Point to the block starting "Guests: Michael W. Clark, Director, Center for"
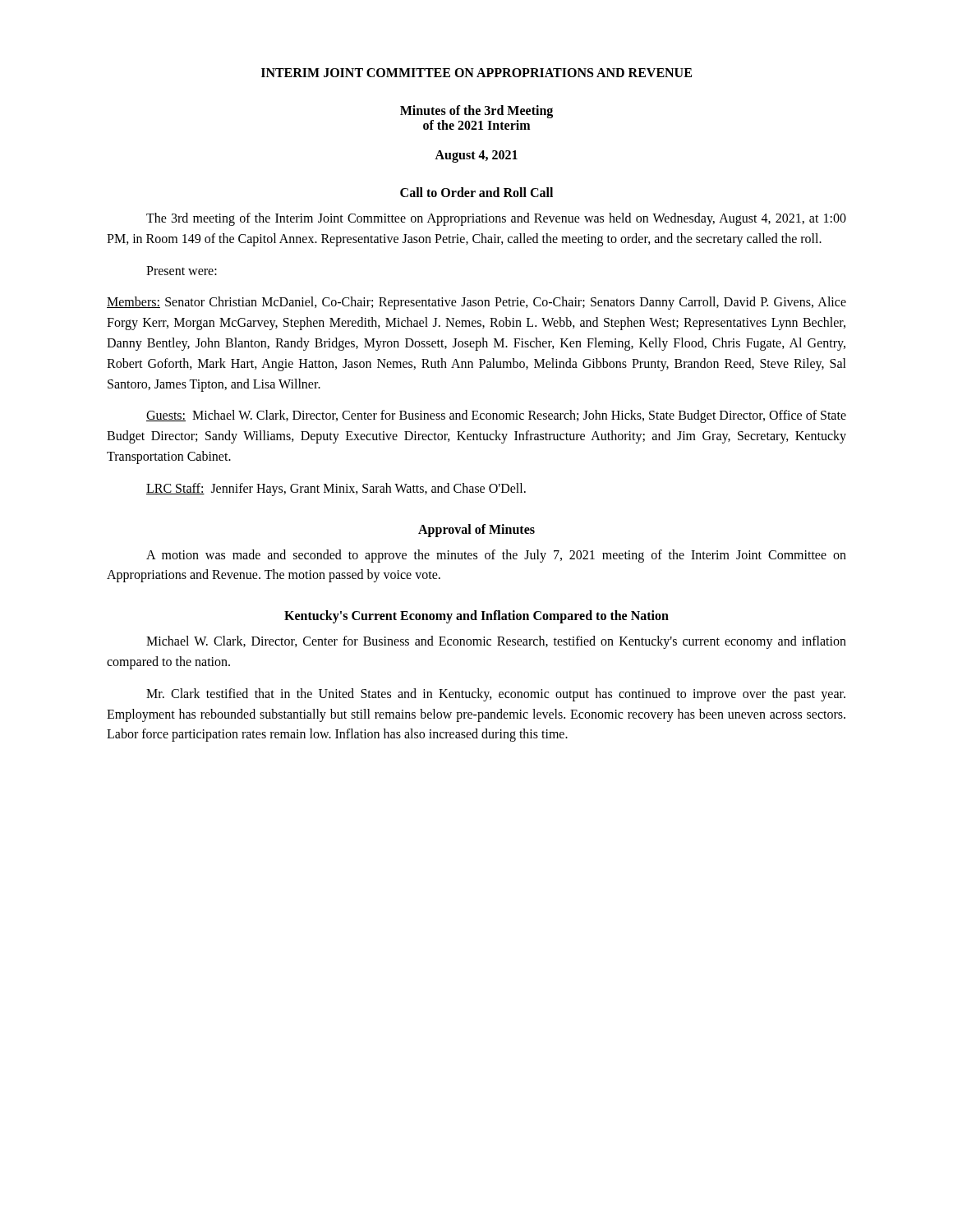 tap(476, 436)
